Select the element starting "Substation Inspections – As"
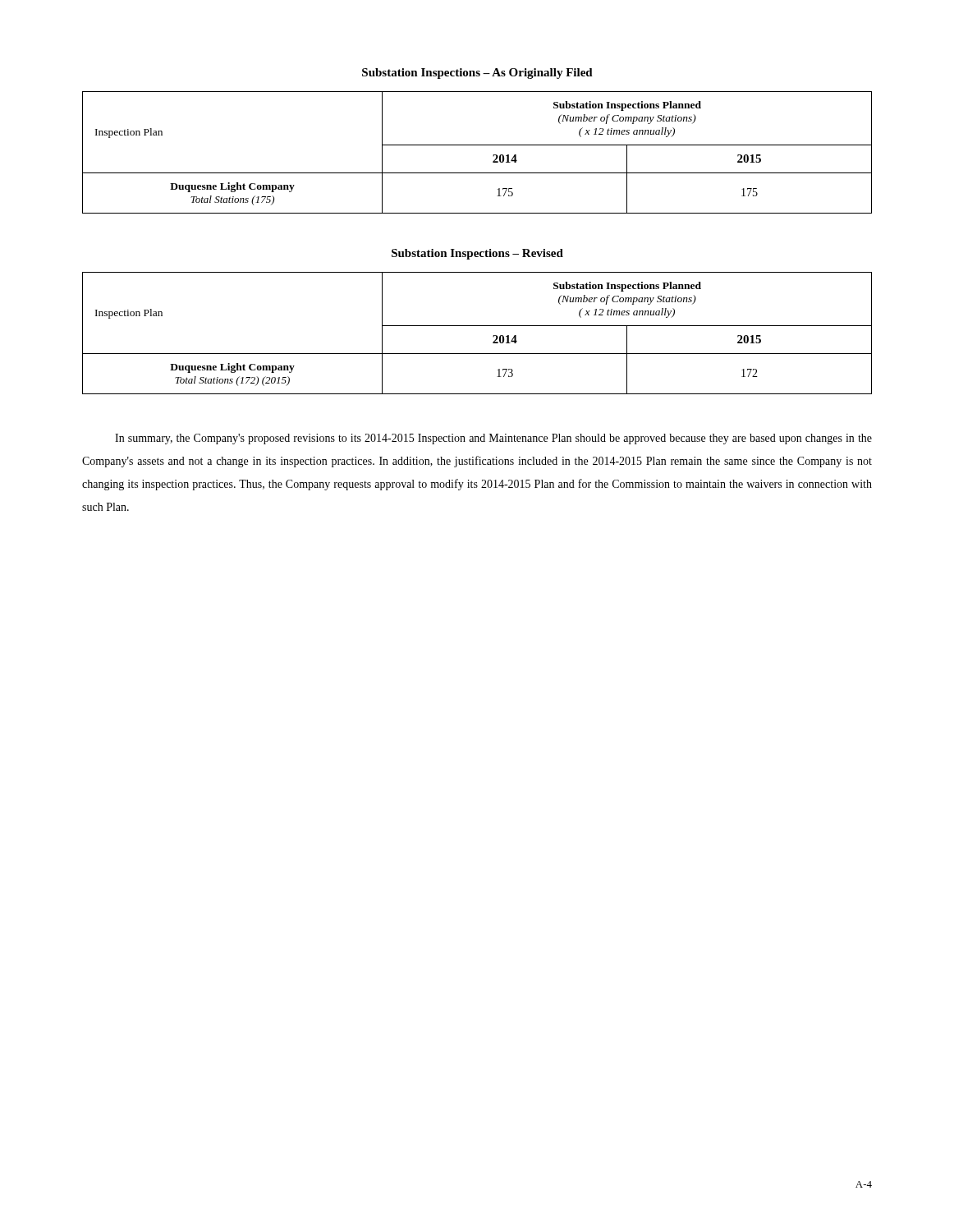 [477, 72]
